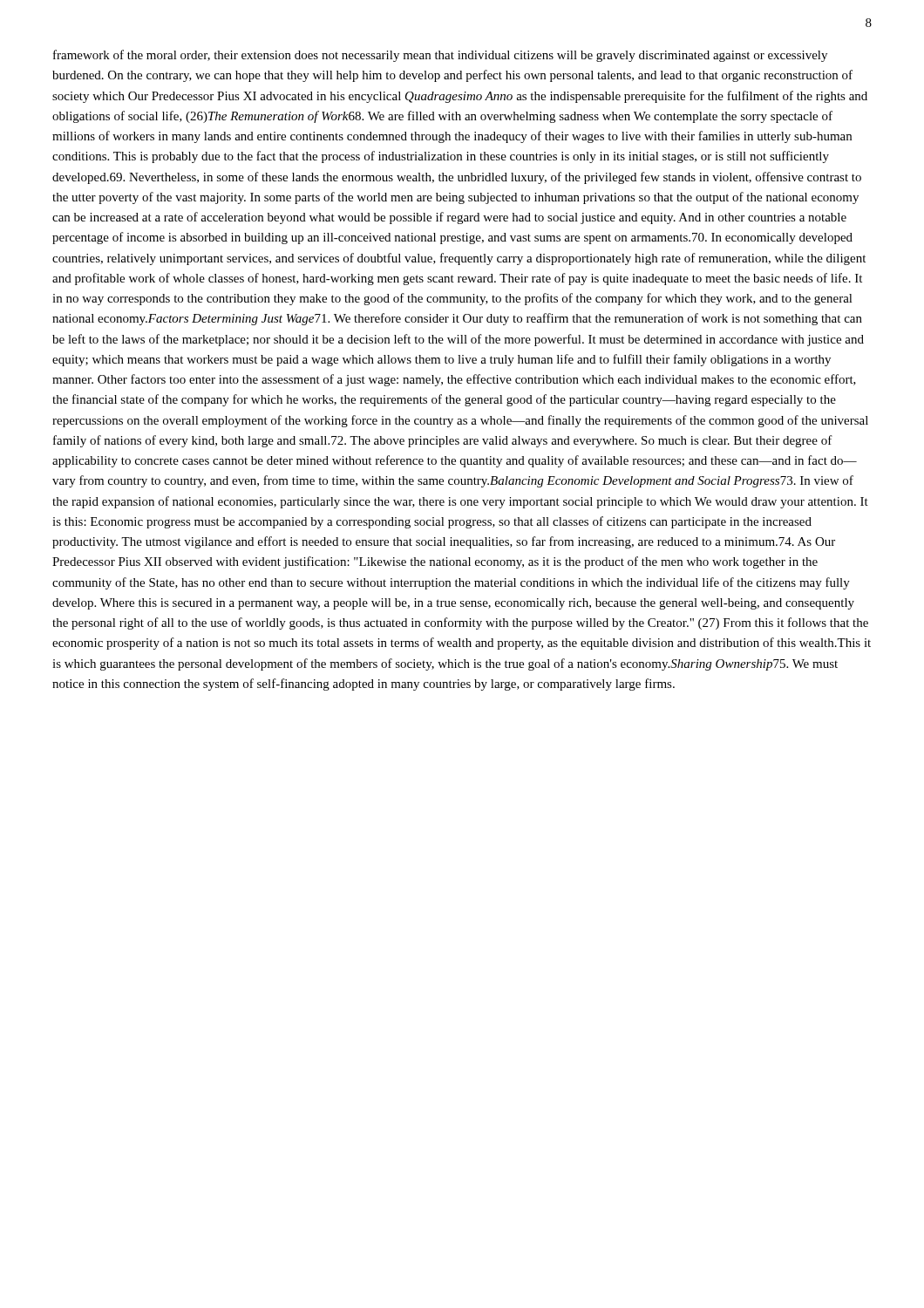Click the passage that begins "framework of the moral"
This screenshot has height=1308, width=924.
coord(462,369)
